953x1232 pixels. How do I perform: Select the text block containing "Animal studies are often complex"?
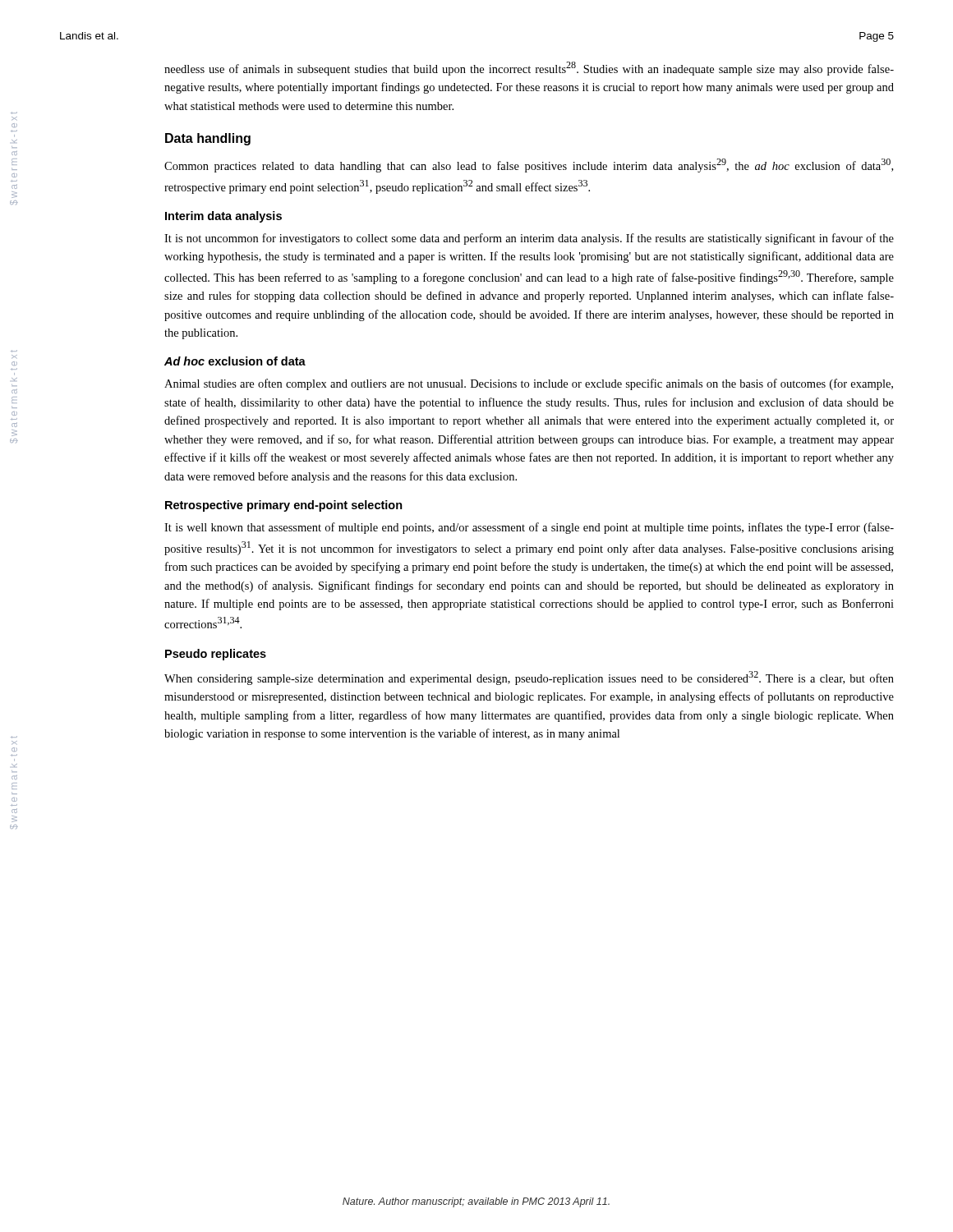[x=529, y=430]
